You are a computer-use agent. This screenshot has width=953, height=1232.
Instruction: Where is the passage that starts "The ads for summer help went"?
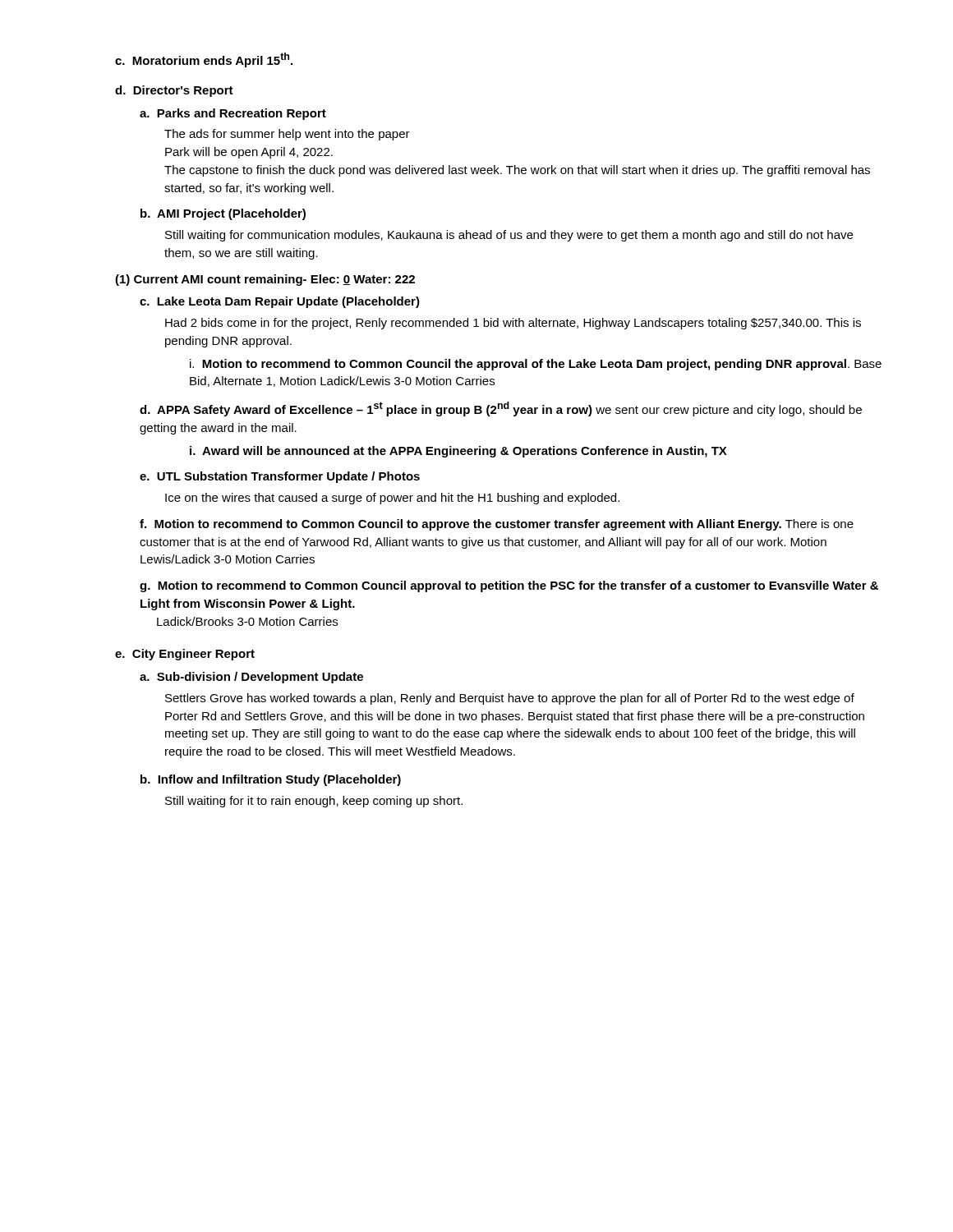(517, 160)
